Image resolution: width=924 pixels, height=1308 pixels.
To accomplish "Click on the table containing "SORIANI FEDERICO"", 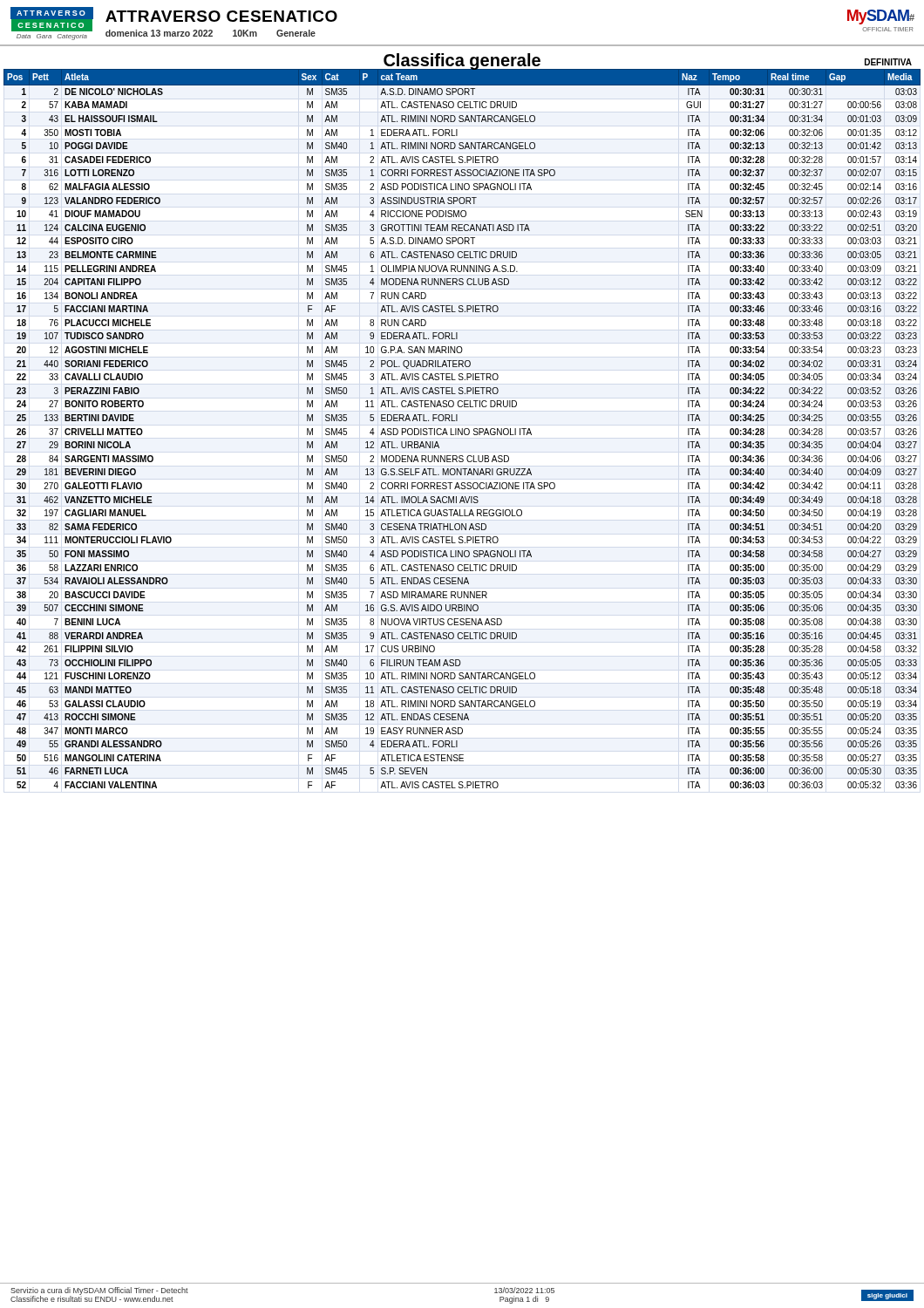I will coord(462,431).
